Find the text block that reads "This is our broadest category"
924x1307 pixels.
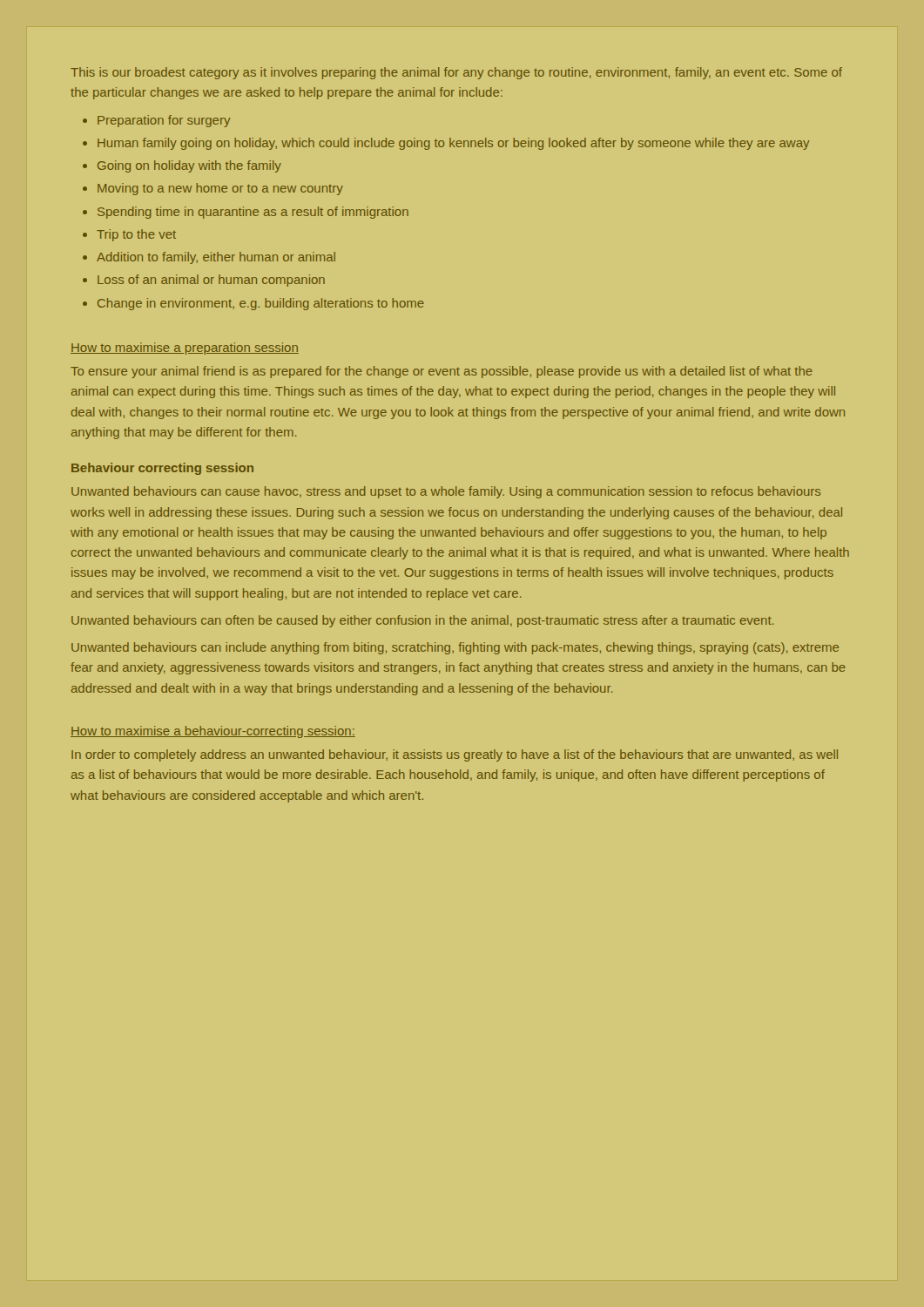click(x=462, y=82)
